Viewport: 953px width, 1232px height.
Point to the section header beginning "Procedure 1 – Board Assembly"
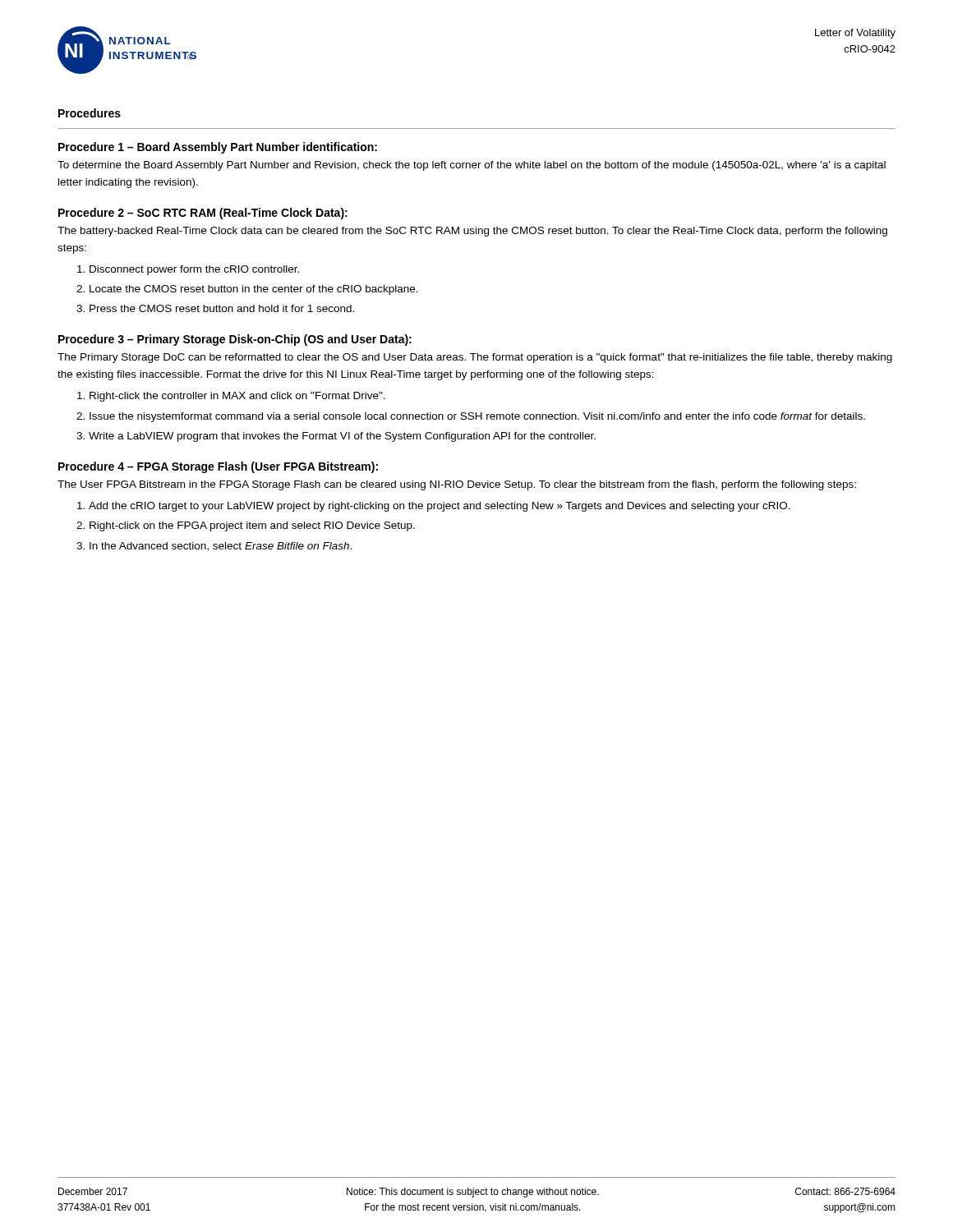218,147
